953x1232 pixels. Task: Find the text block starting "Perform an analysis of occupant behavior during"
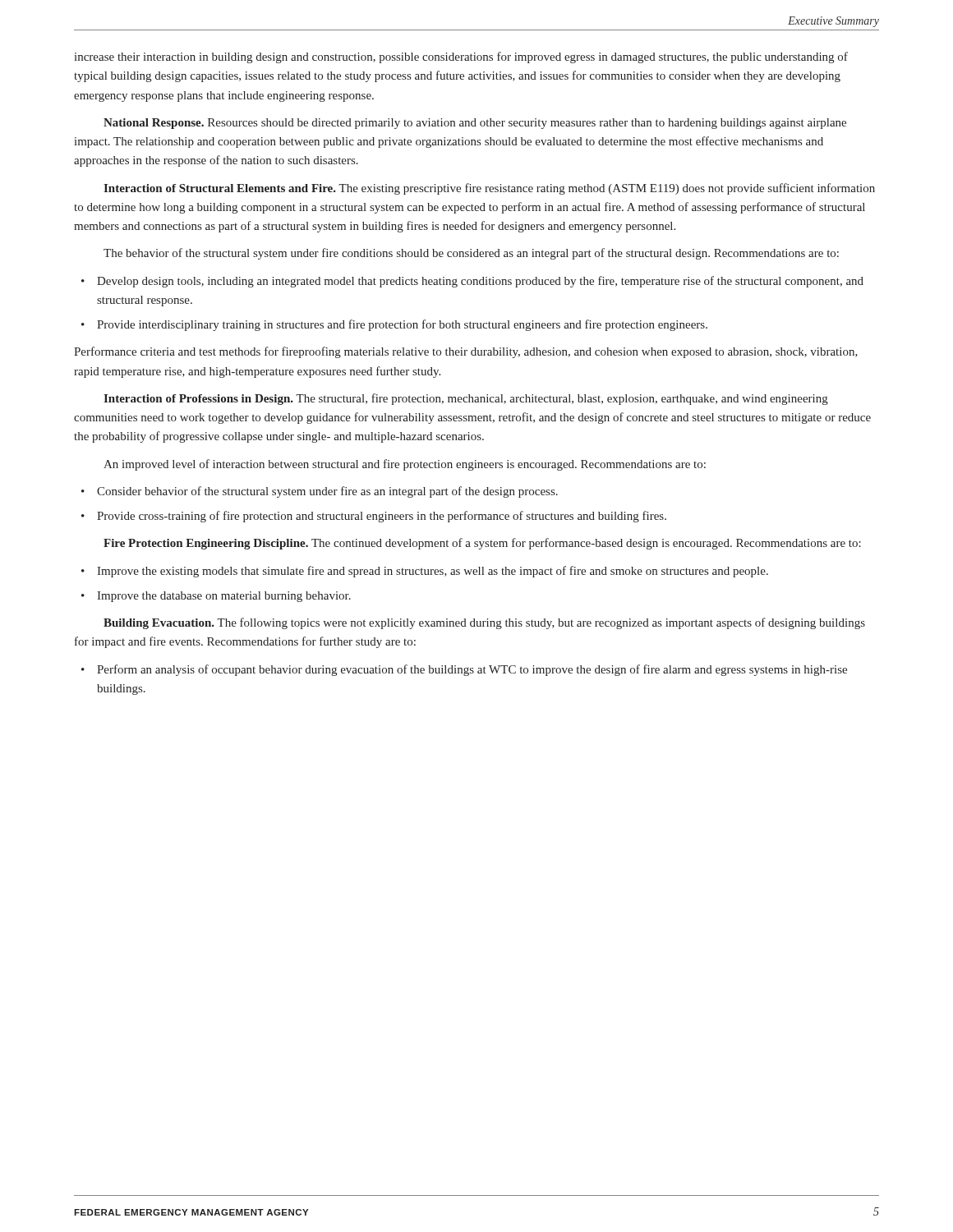click(x=472, y=679)
